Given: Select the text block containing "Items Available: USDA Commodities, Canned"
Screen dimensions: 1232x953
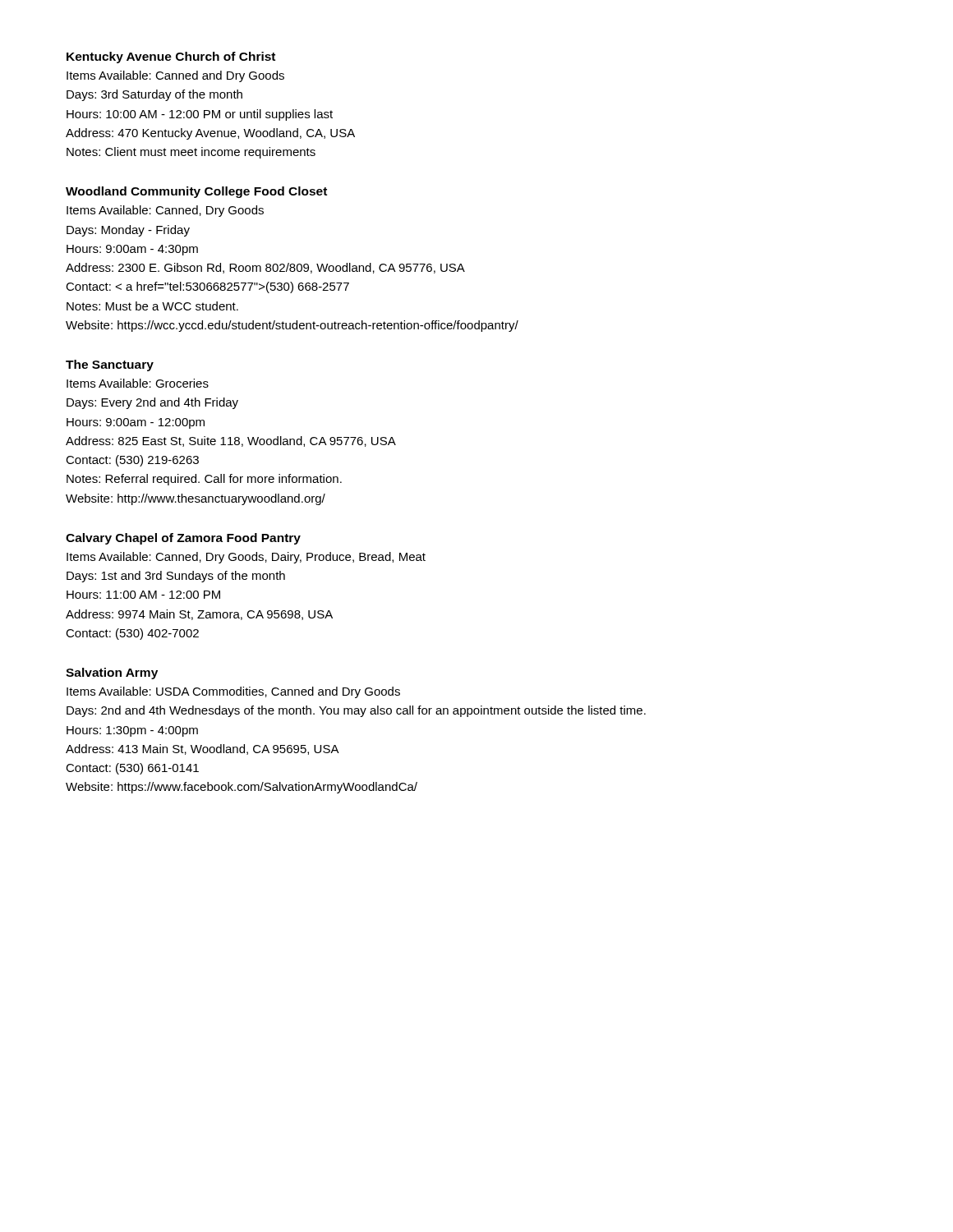Looking at the screenshot, I should pos(233,692).
